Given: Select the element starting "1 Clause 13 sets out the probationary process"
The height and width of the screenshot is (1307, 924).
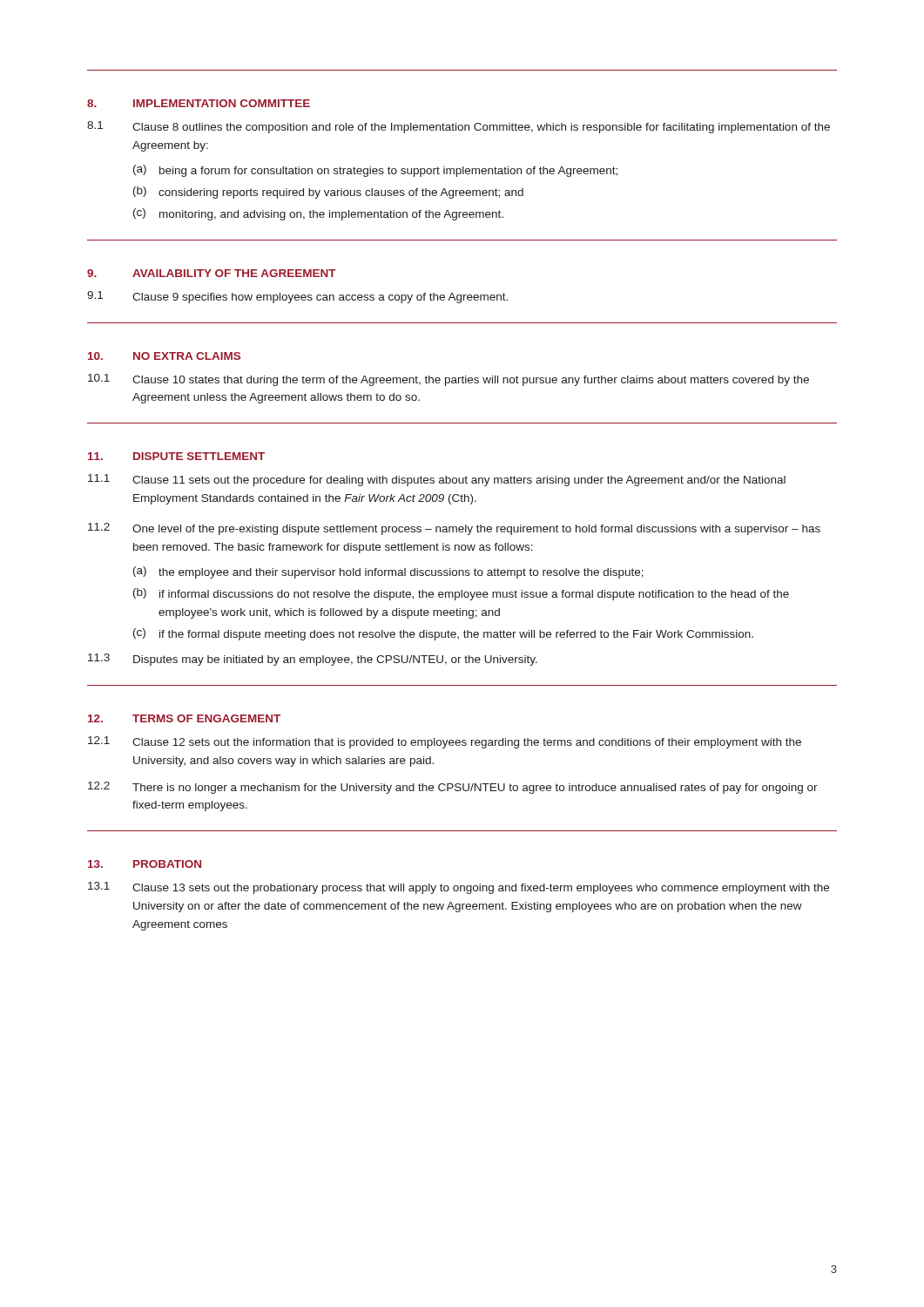Looking at the screenshot, I should click(462, 907).
